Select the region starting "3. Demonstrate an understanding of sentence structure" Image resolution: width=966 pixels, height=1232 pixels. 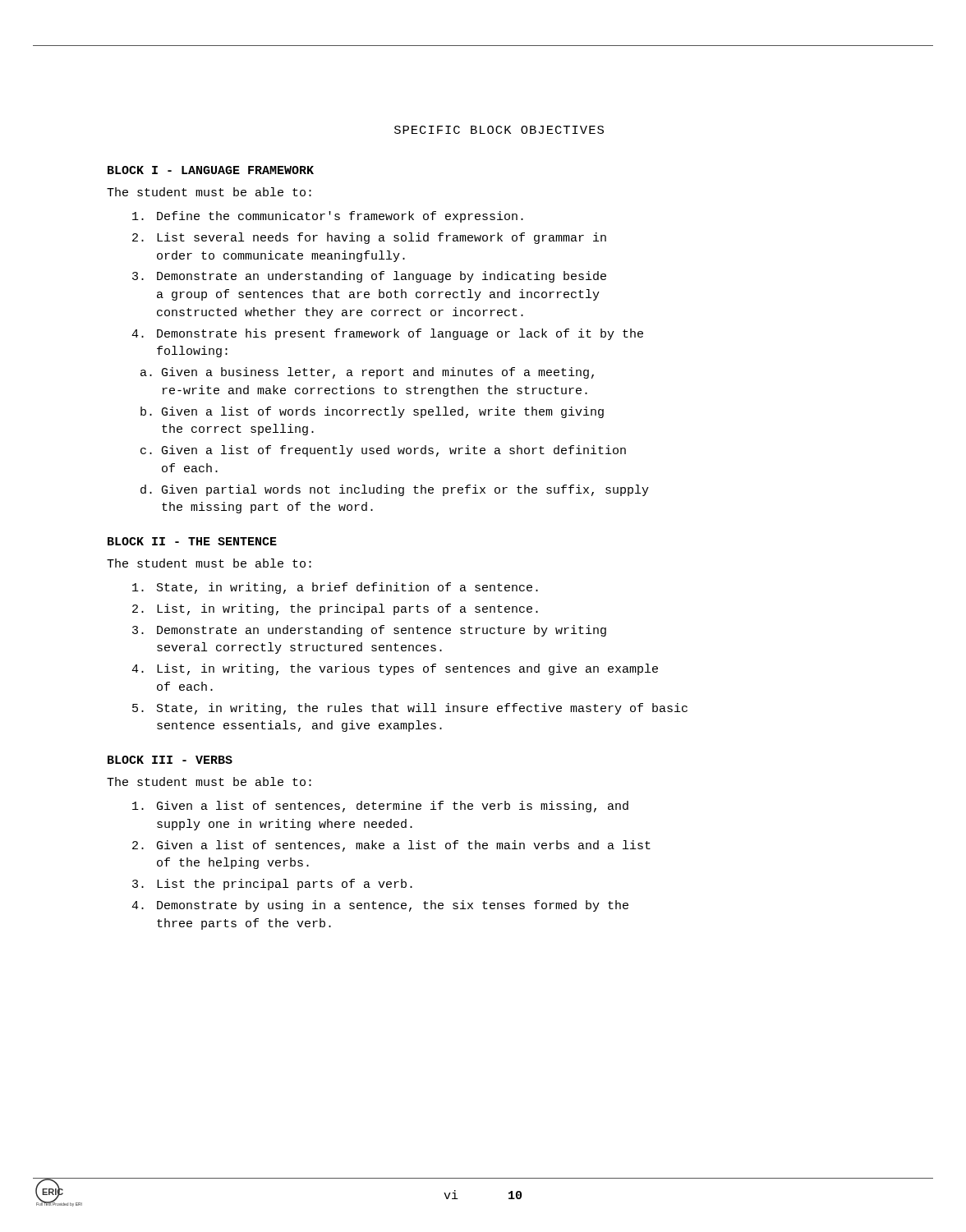pyautogui.click(x=512, y=640)
